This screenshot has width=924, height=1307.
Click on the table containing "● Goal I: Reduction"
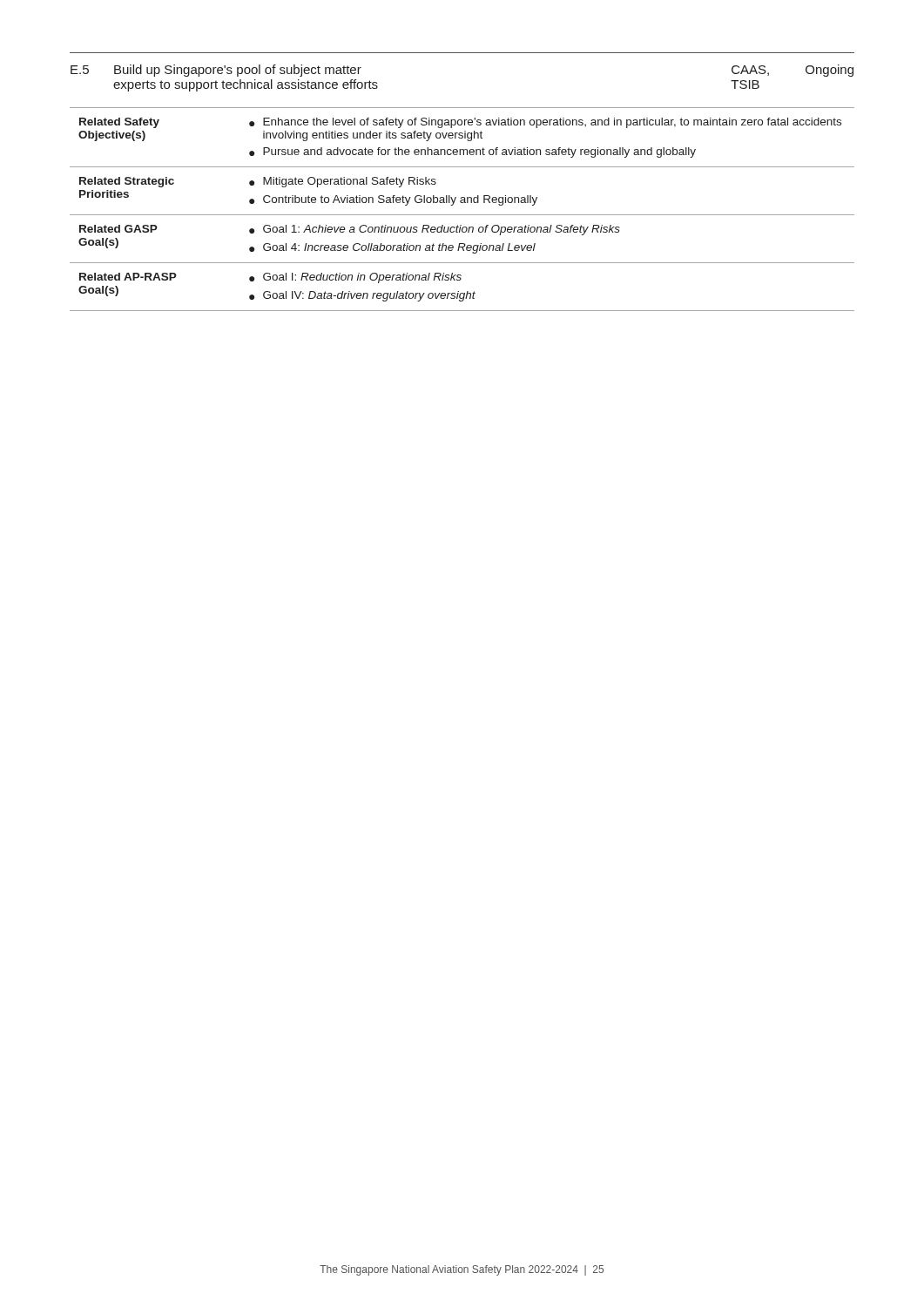point(462,209)
